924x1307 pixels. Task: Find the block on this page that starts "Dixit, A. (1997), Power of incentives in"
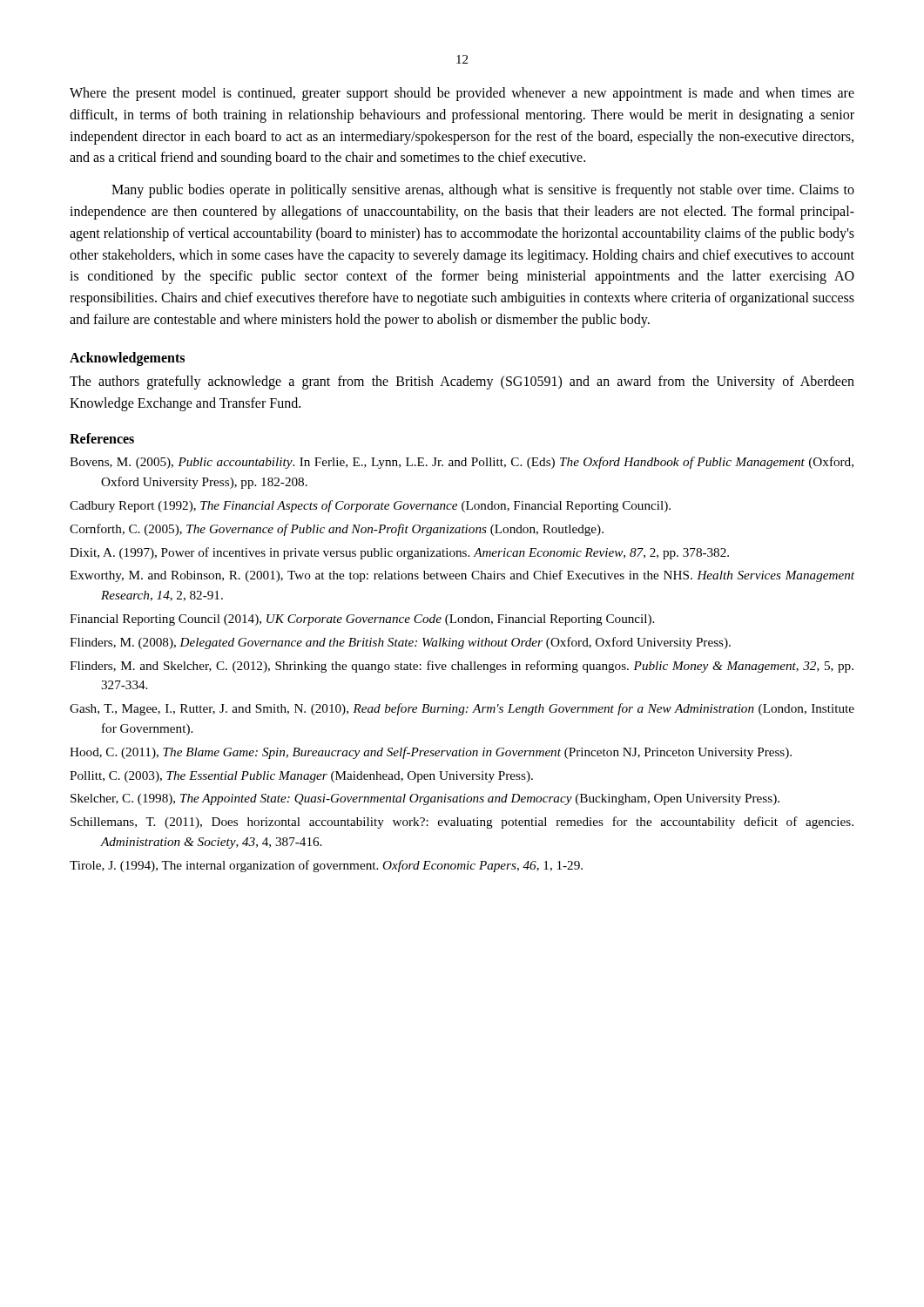pos(400,552)
